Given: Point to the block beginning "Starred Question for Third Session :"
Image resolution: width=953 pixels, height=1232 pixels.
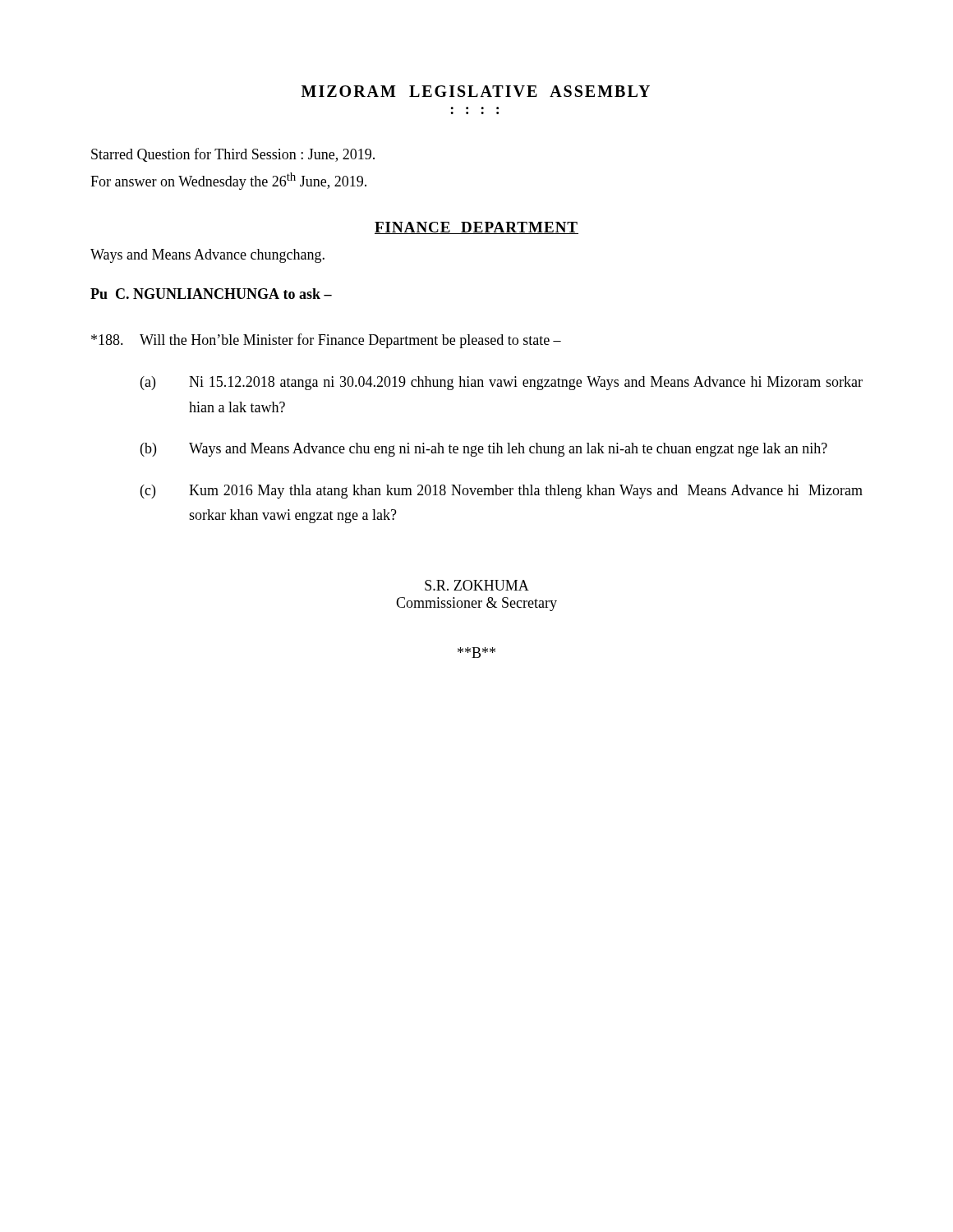Looking at the screenshot, I should 233,168.
